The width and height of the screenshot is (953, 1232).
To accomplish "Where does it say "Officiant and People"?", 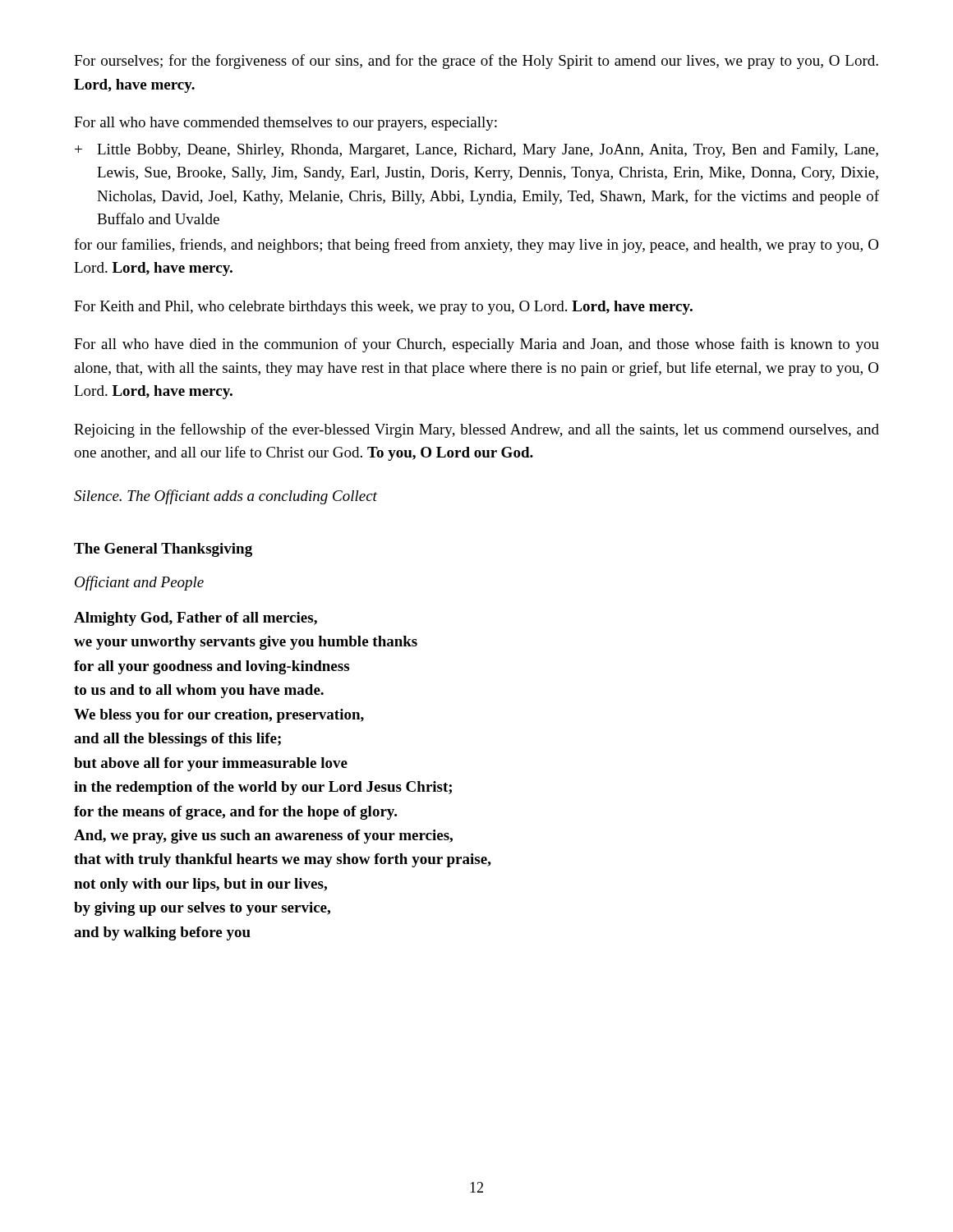I will tap(139, 582).
